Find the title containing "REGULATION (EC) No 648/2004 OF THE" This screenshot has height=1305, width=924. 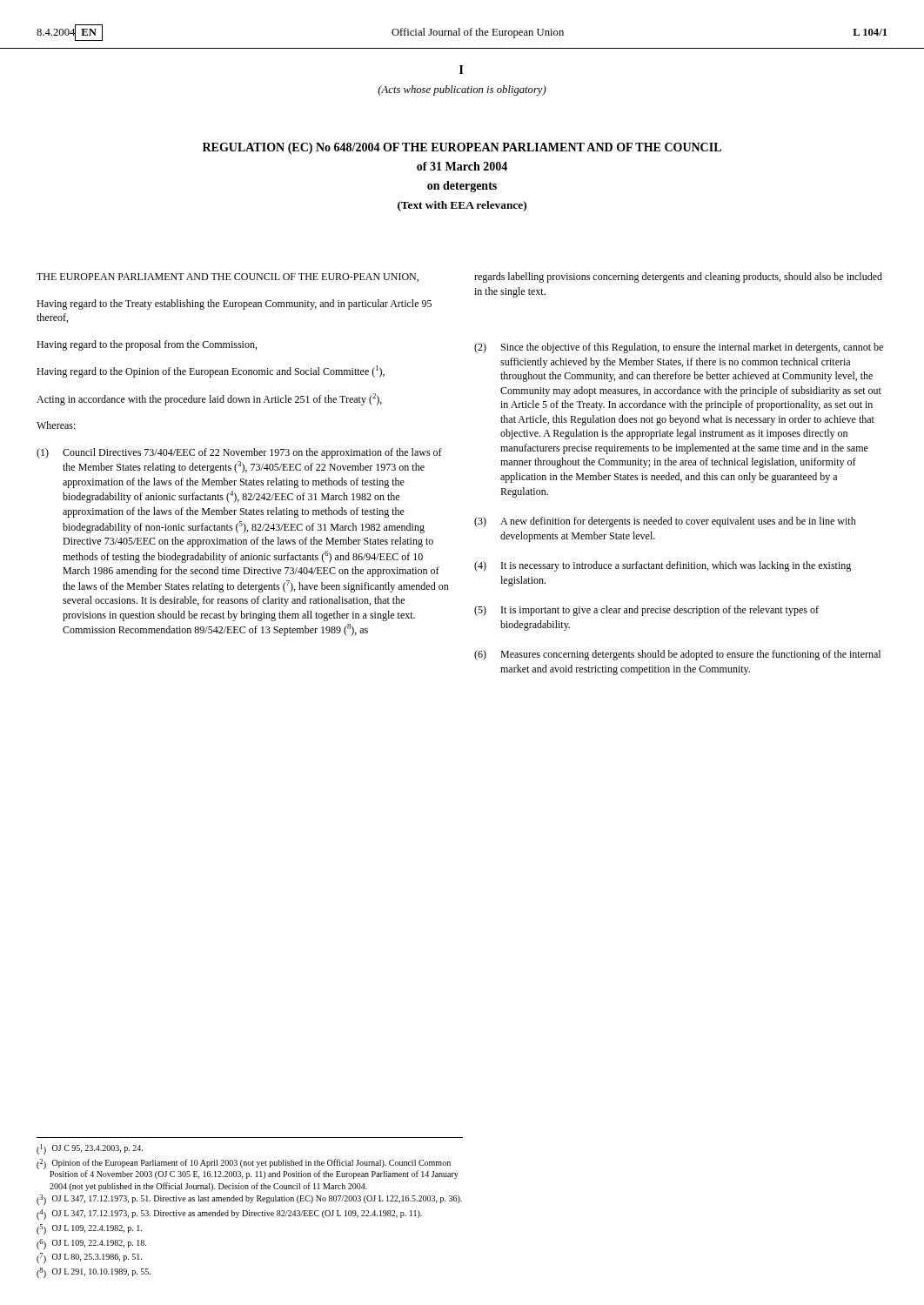pyautogui.click(x=462, y=177)
